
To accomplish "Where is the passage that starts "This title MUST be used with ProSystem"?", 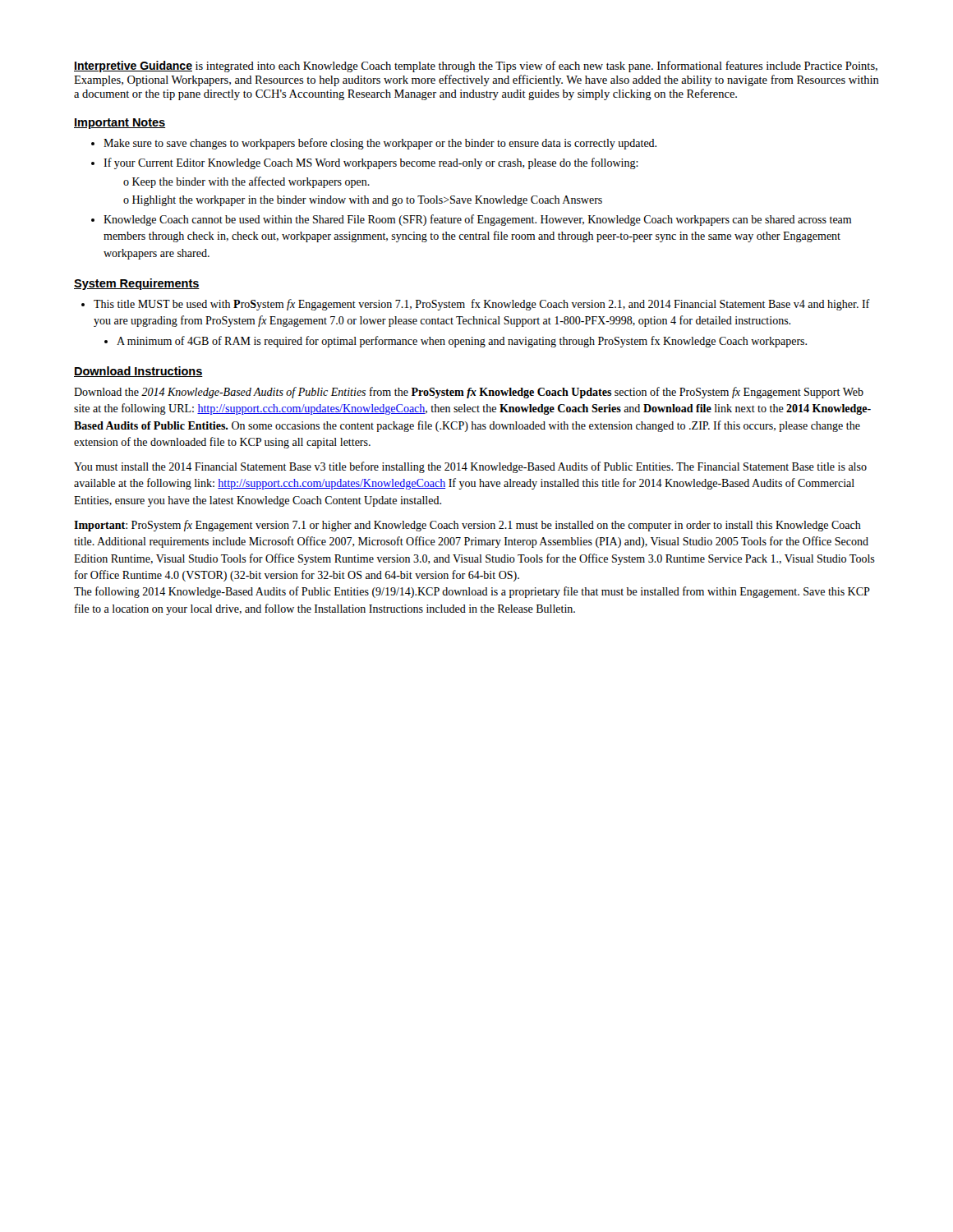I will coord(476,323).
